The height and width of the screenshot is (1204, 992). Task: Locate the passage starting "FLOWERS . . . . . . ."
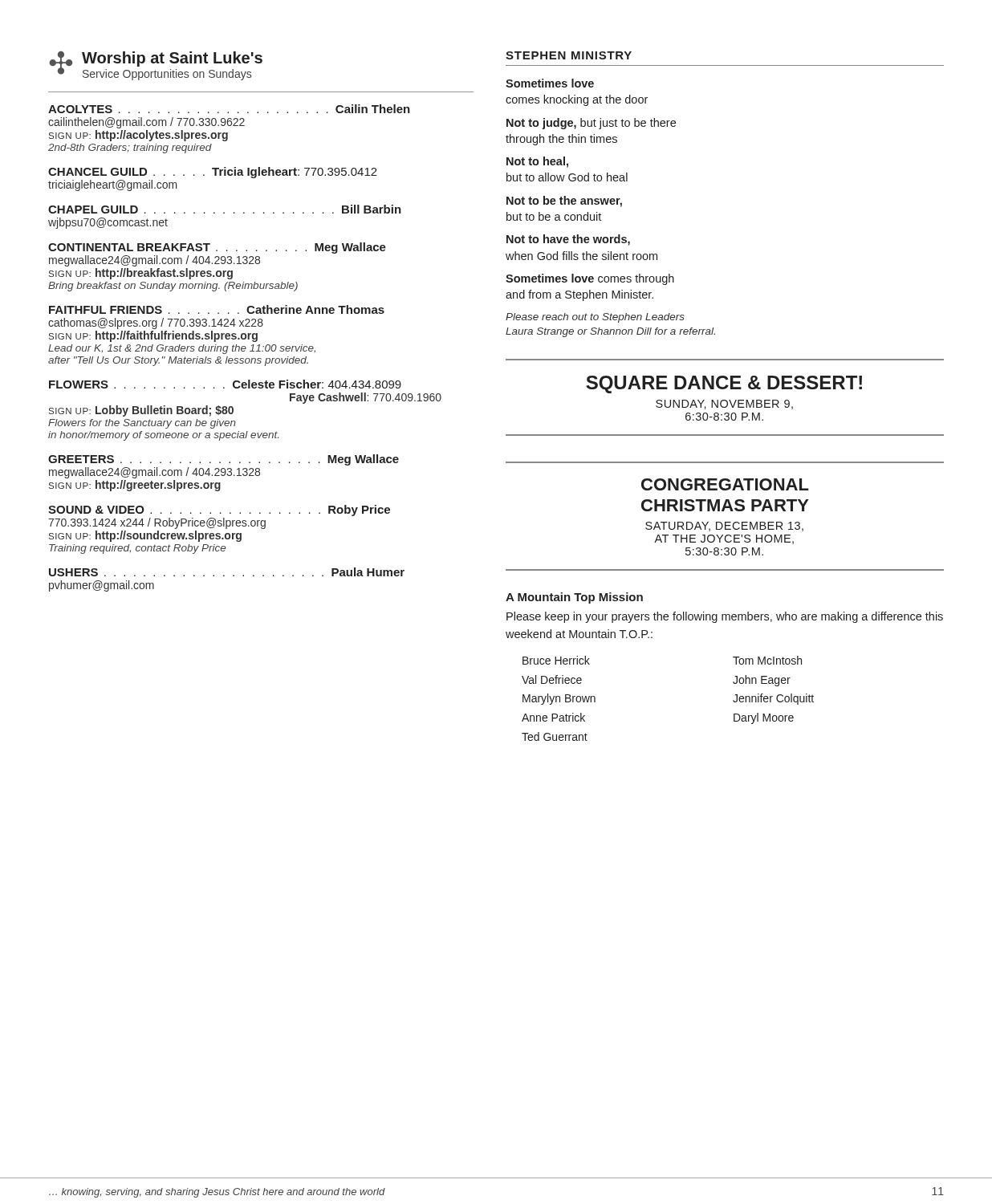pos(225,384)
